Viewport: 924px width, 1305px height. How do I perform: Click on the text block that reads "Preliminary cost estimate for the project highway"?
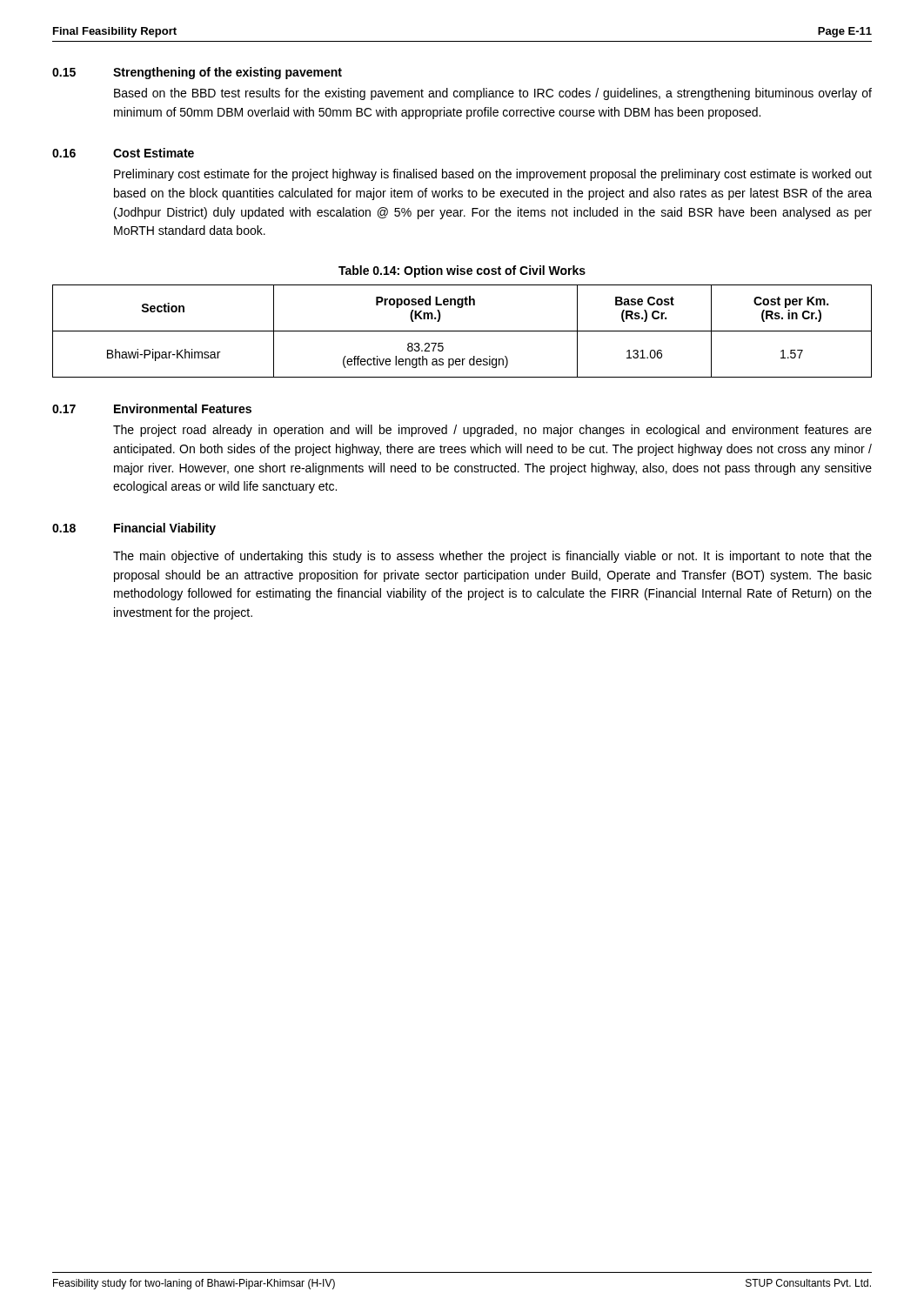[462, 208]
